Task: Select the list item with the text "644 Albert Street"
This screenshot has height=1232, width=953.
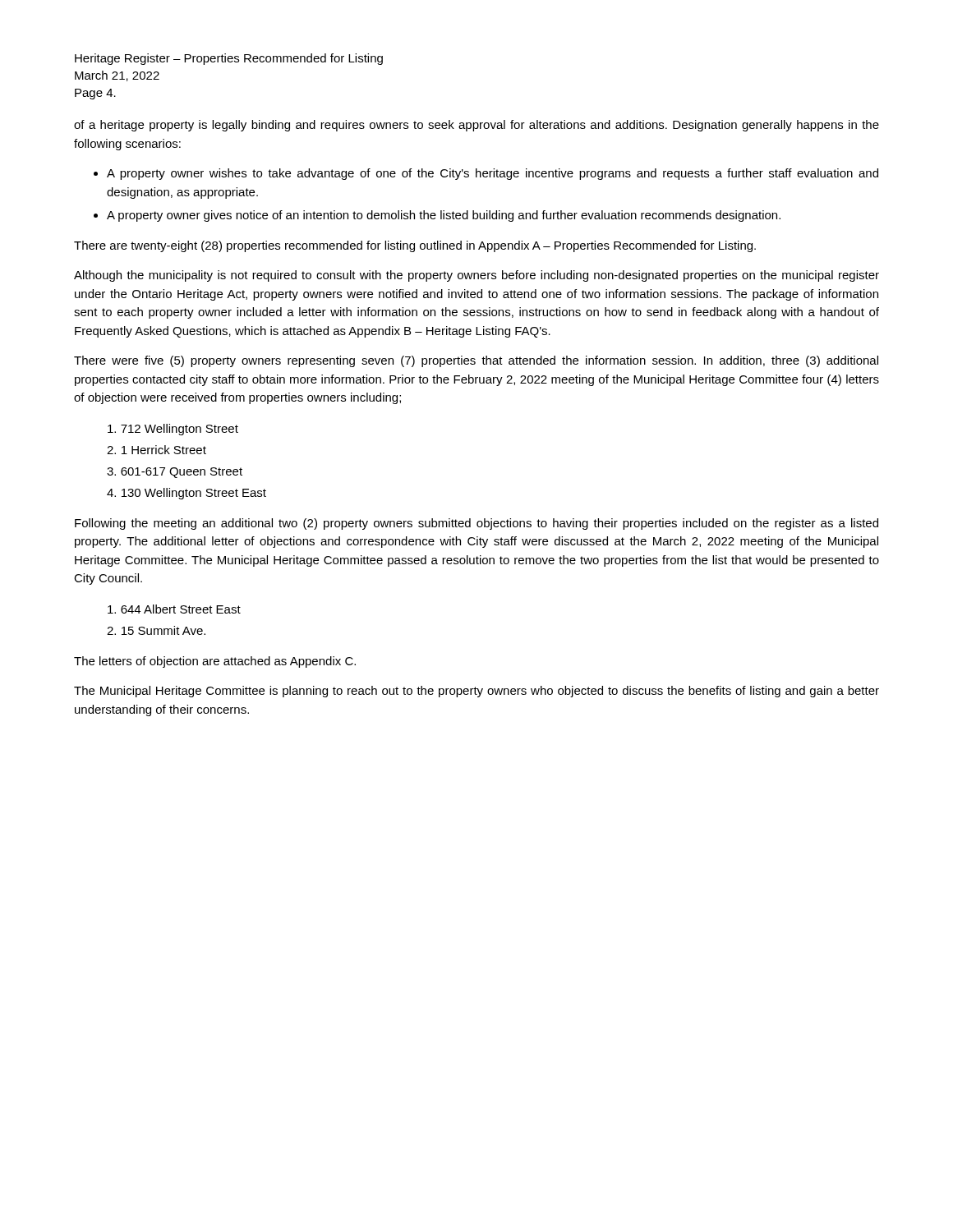Action: coord(174,609)
